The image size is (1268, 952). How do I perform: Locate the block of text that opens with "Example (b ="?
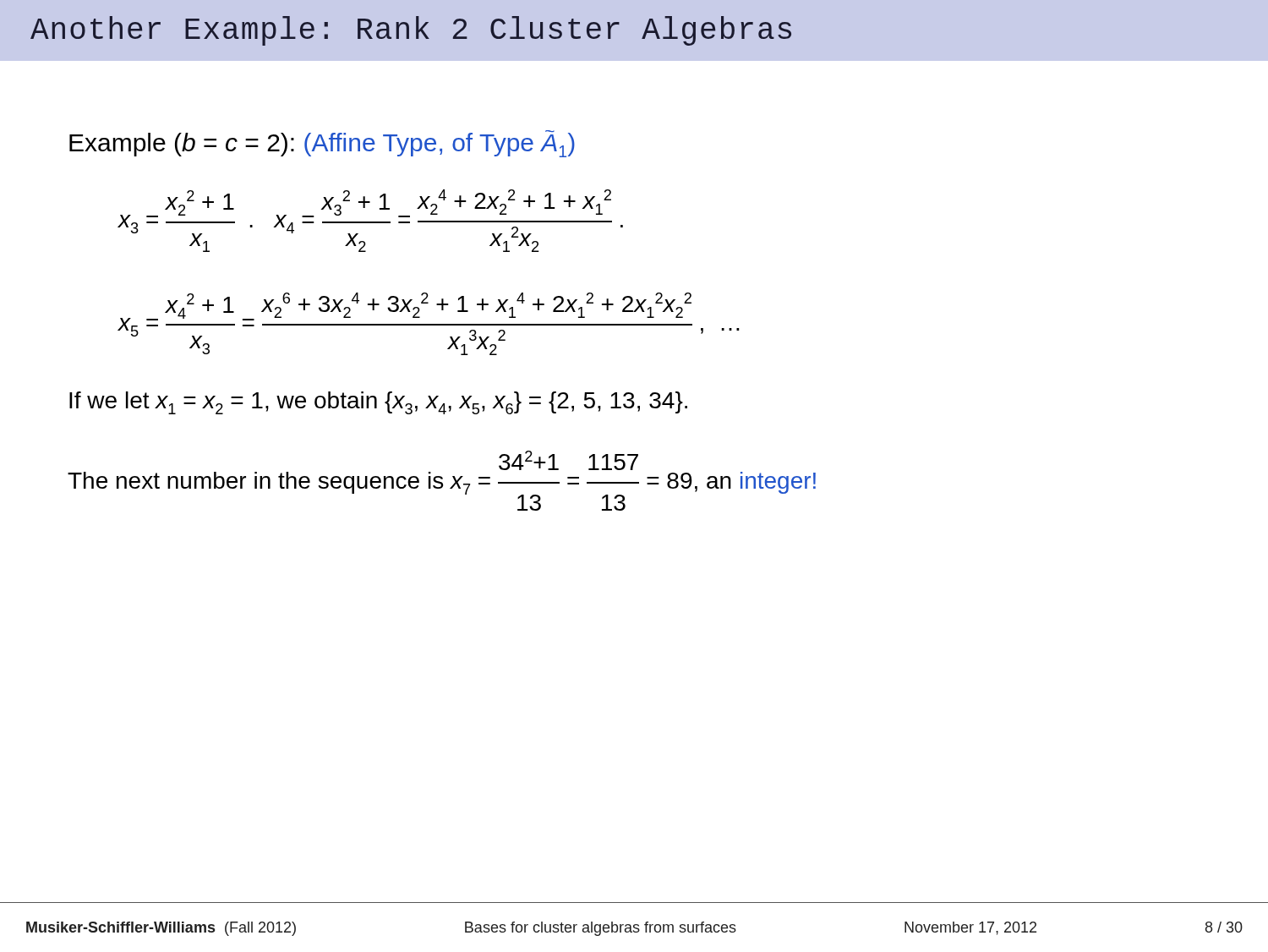point(322,145)
